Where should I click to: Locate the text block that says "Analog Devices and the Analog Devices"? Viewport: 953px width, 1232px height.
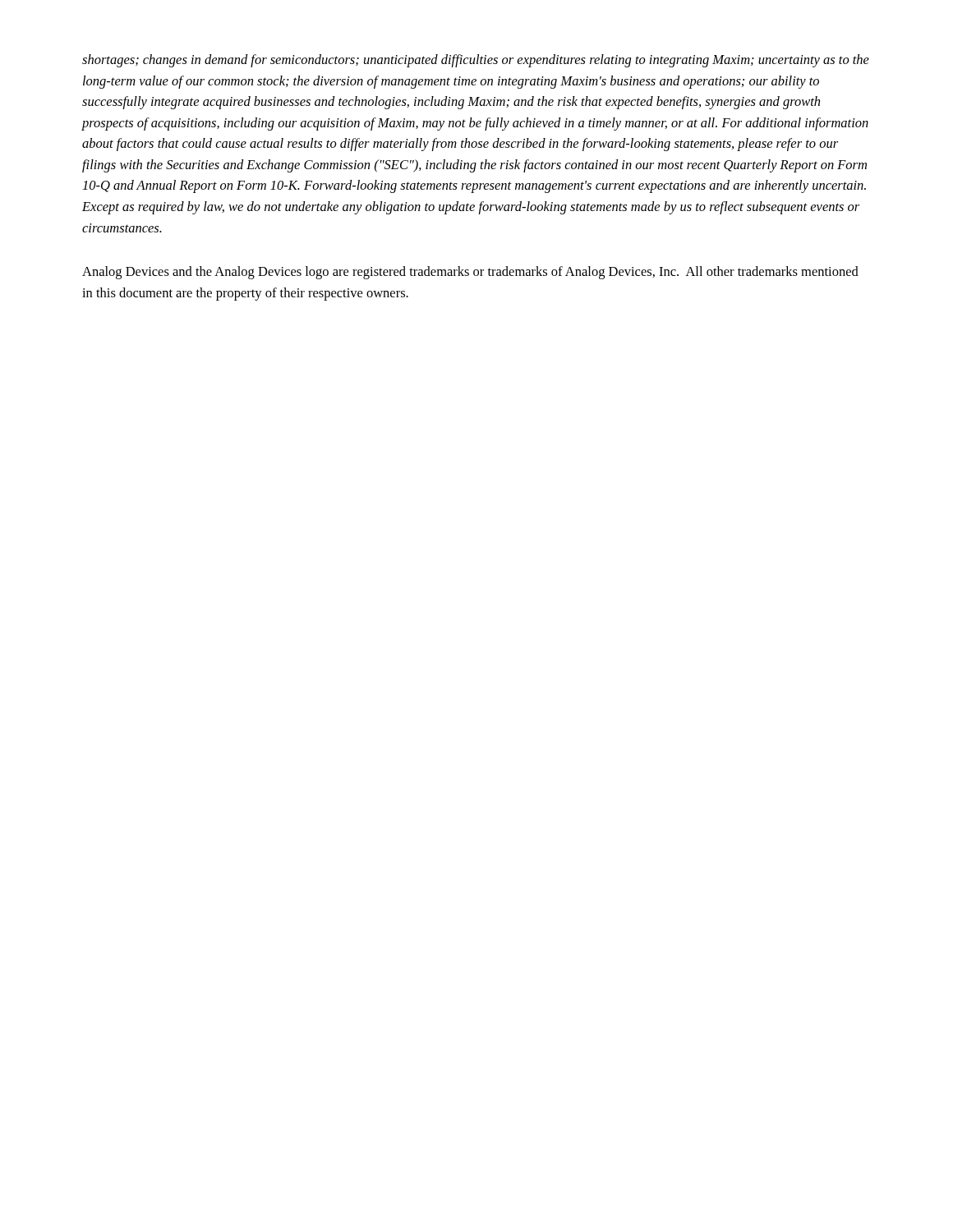click(476, 282)
